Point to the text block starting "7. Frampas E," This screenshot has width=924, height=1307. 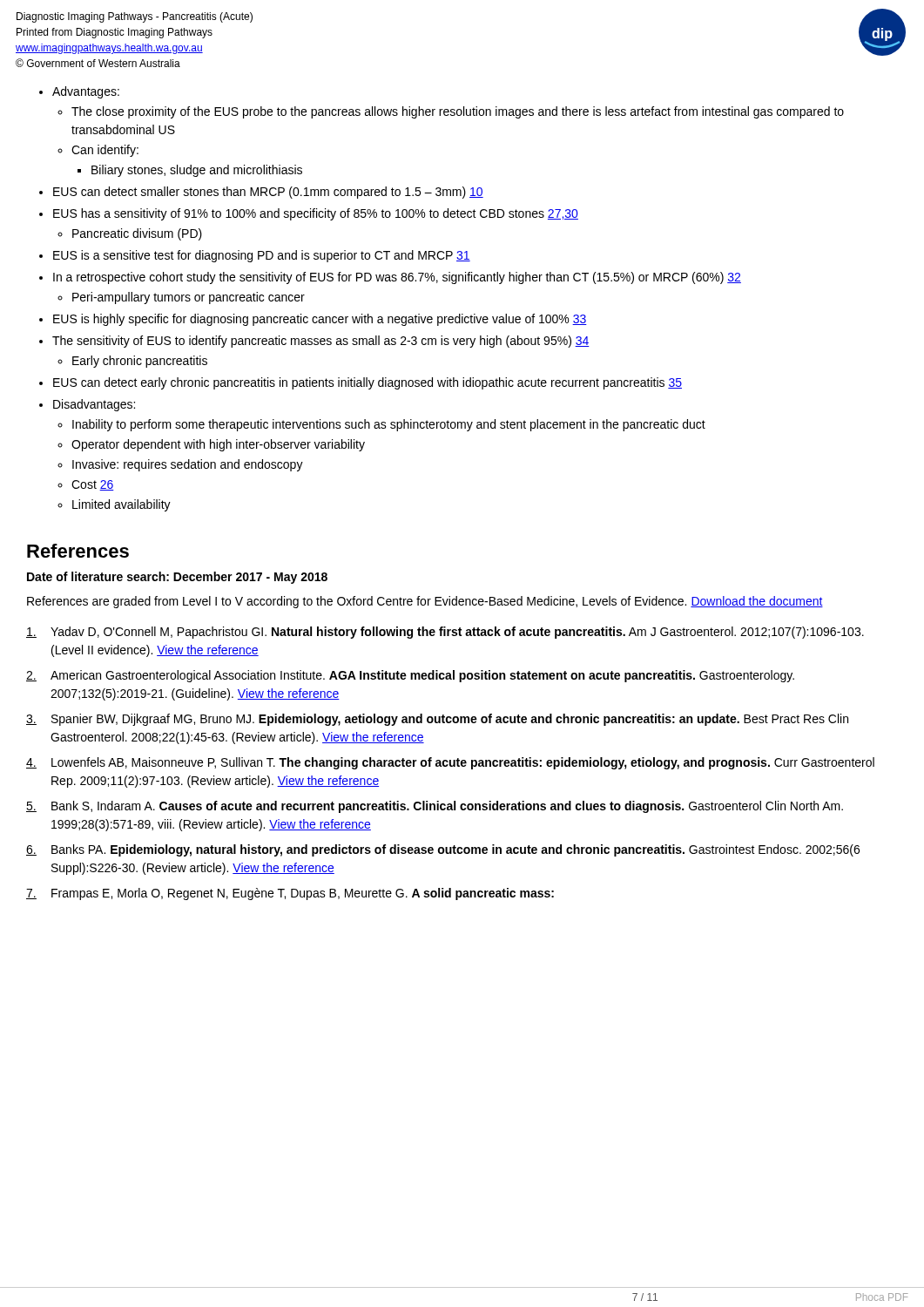462,894
